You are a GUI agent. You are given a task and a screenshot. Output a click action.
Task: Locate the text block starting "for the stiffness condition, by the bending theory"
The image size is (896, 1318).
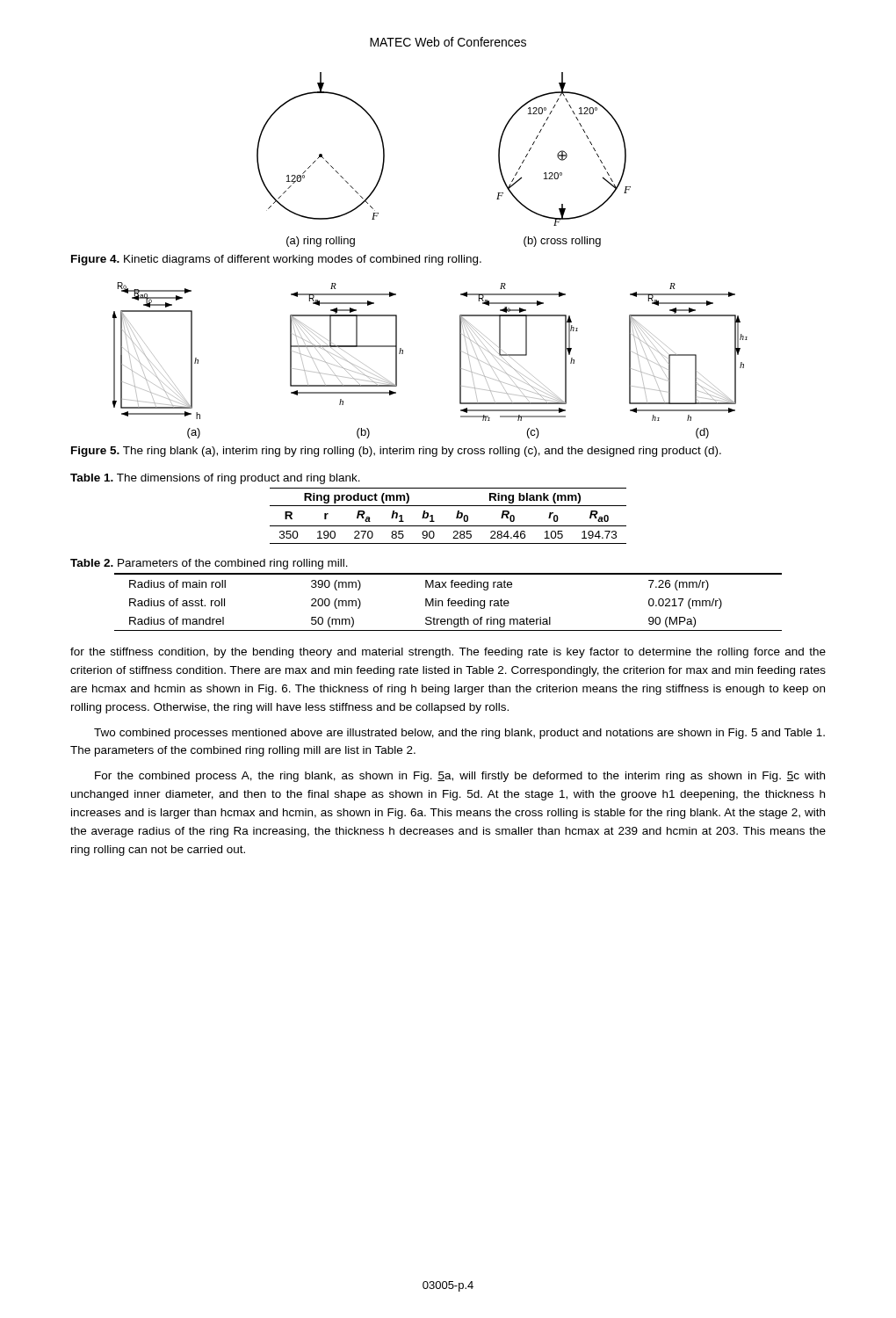(x=448, y=679)
